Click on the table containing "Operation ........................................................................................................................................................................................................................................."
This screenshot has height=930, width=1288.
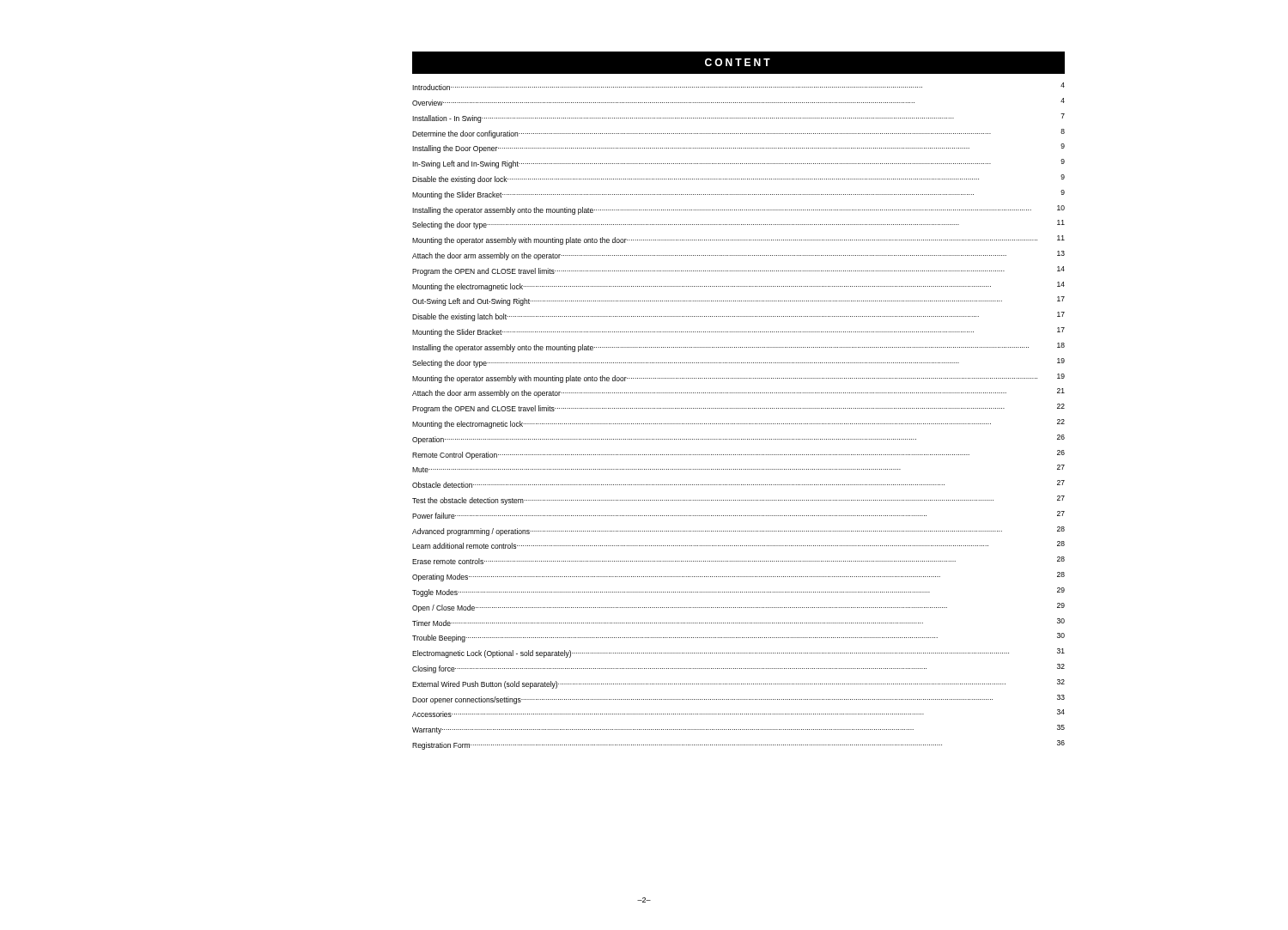[x=738, y=415]
